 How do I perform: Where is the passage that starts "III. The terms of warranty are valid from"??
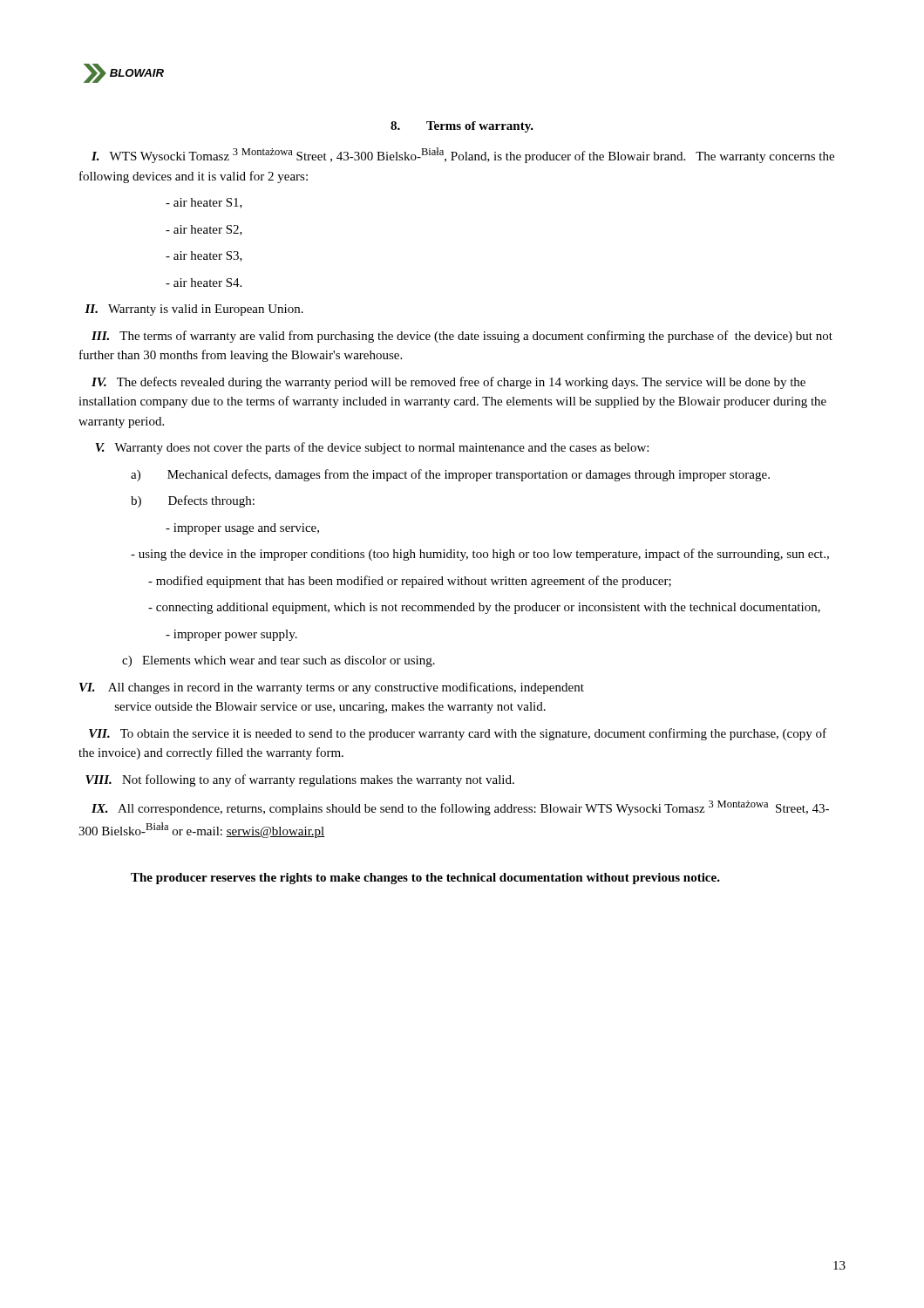pos(455,345)
